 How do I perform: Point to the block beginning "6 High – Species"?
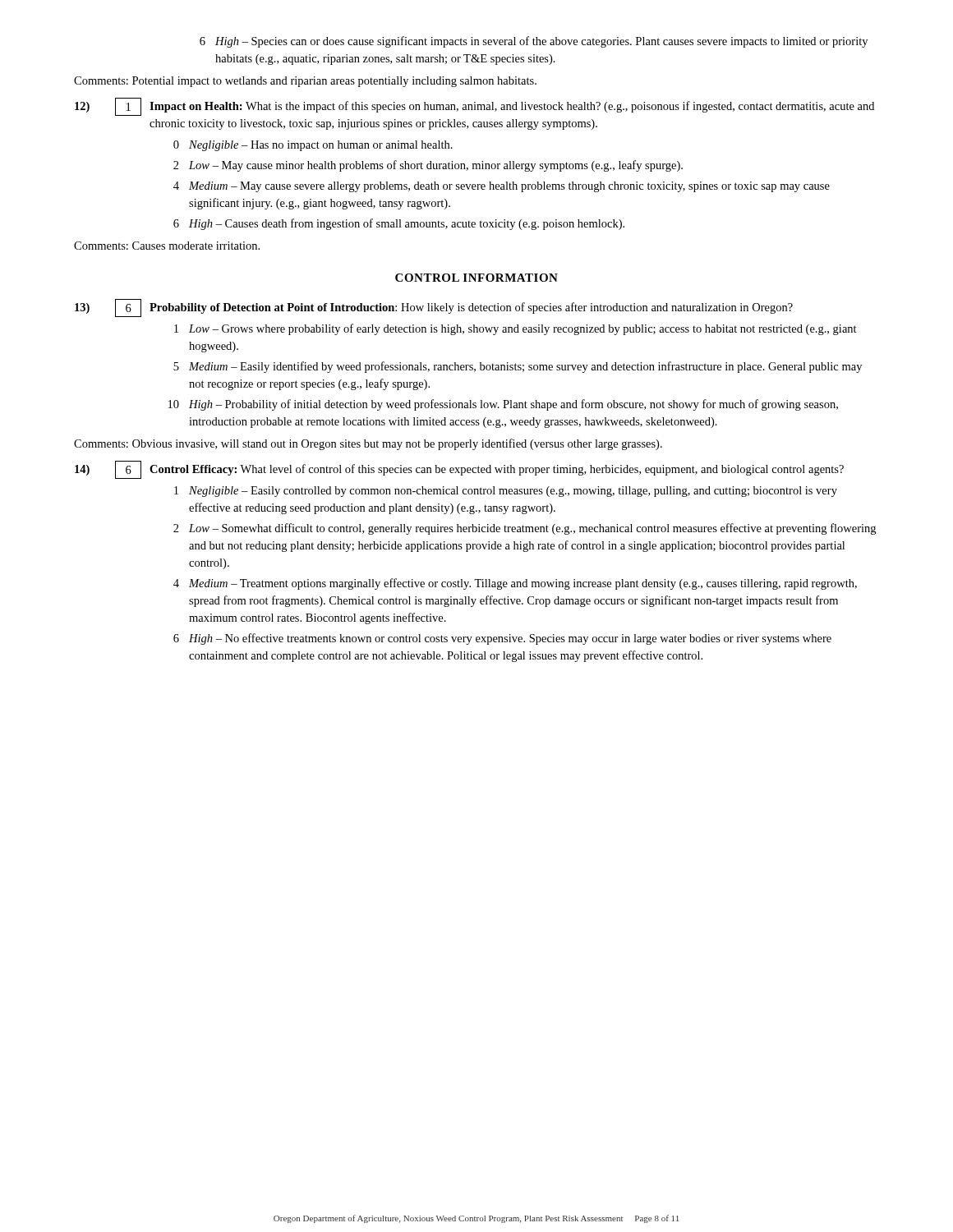476,50
